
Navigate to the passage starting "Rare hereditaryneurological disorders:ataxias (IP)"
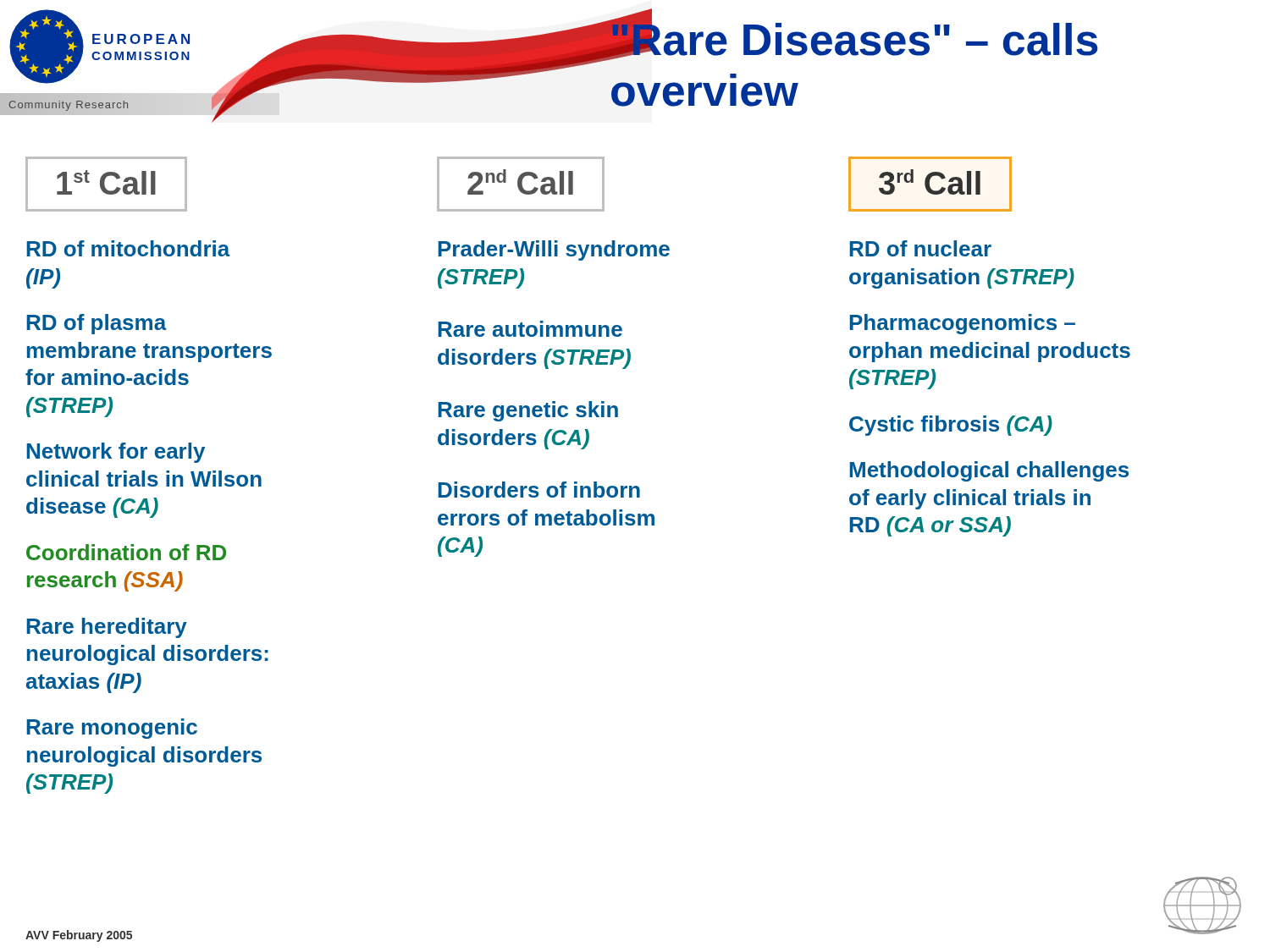click(x=148, y=653)
